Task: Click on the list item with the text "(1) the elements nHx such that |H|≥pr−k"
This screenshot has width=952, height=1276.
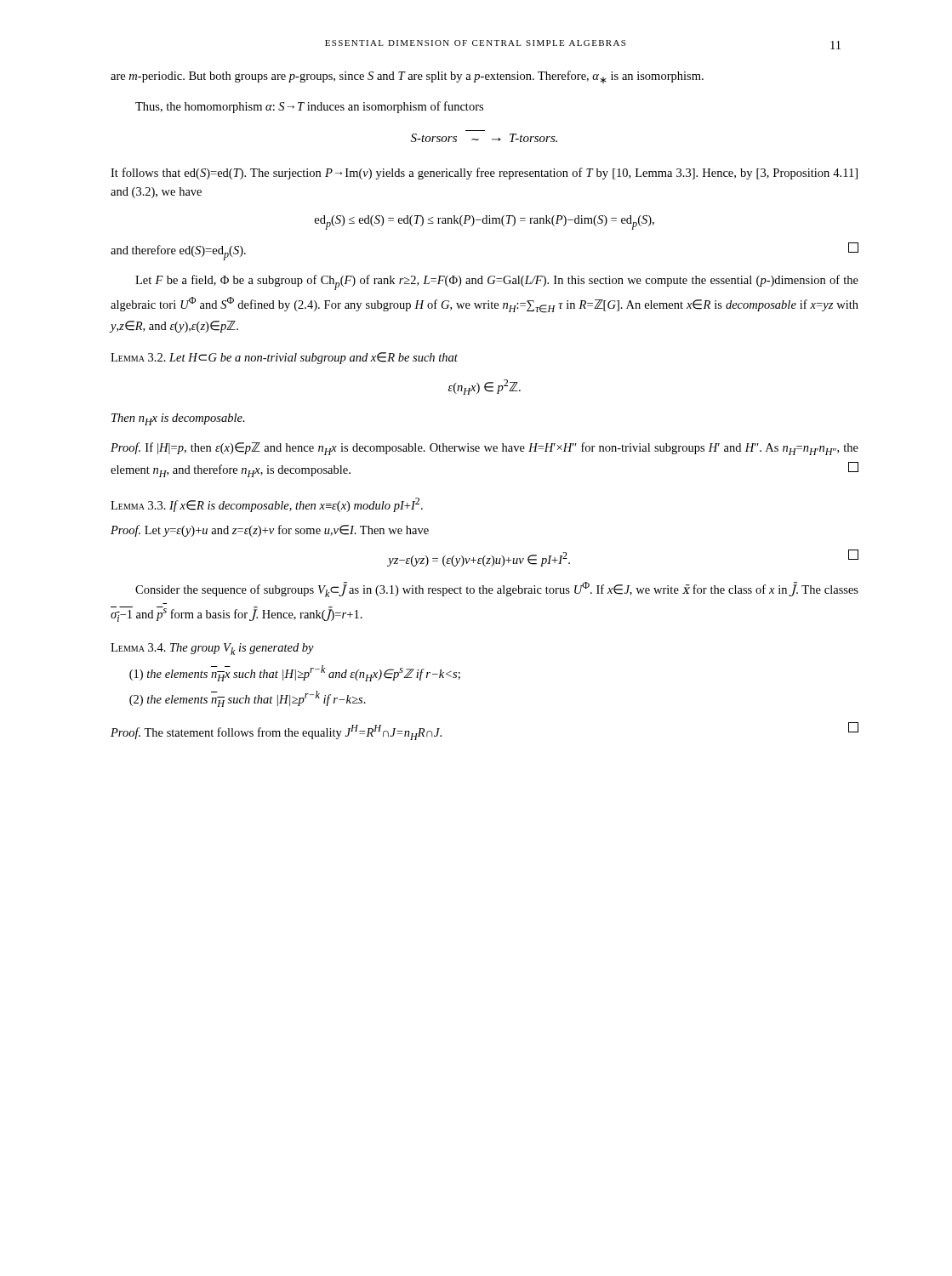Action: click(x=295, y=674)
